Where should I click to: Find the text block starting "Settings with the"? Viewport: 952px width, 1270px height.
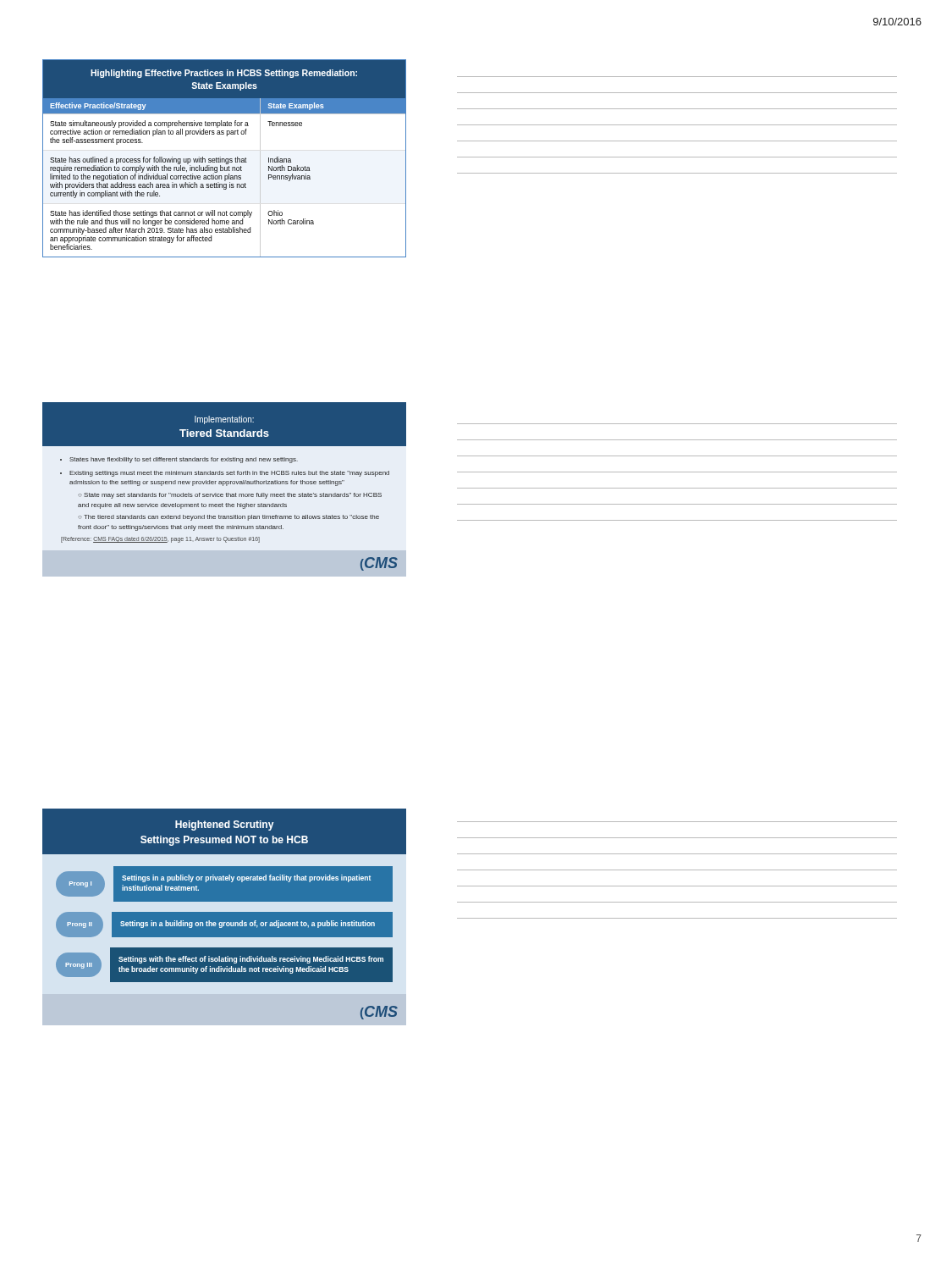pyautogui.click(x=251, y=964)
